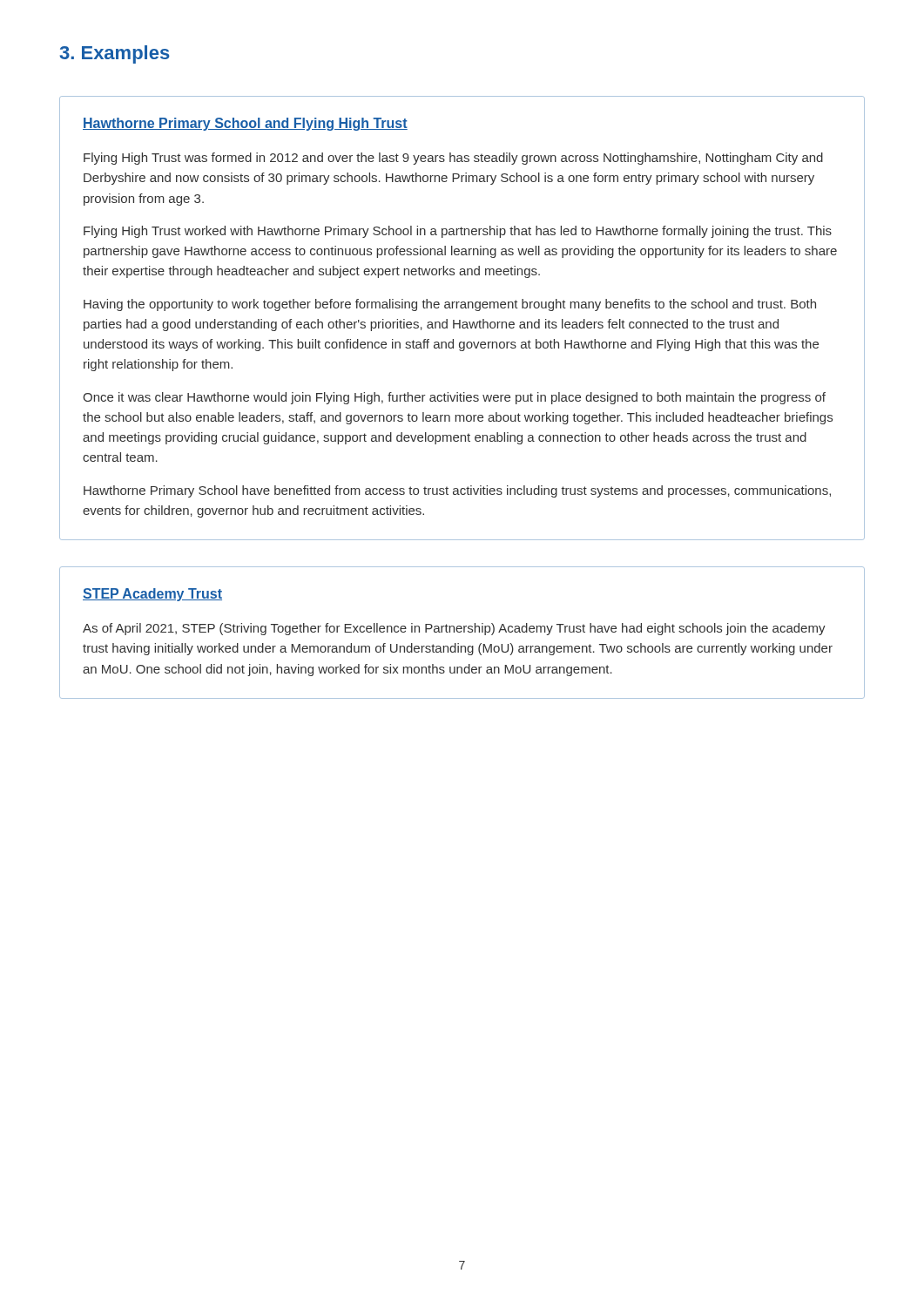Screen dimensions: 1307x924
Task: Locate the text "Hawthorne Primary School and Flying High Trust"
Action: (x=245, y=123)
